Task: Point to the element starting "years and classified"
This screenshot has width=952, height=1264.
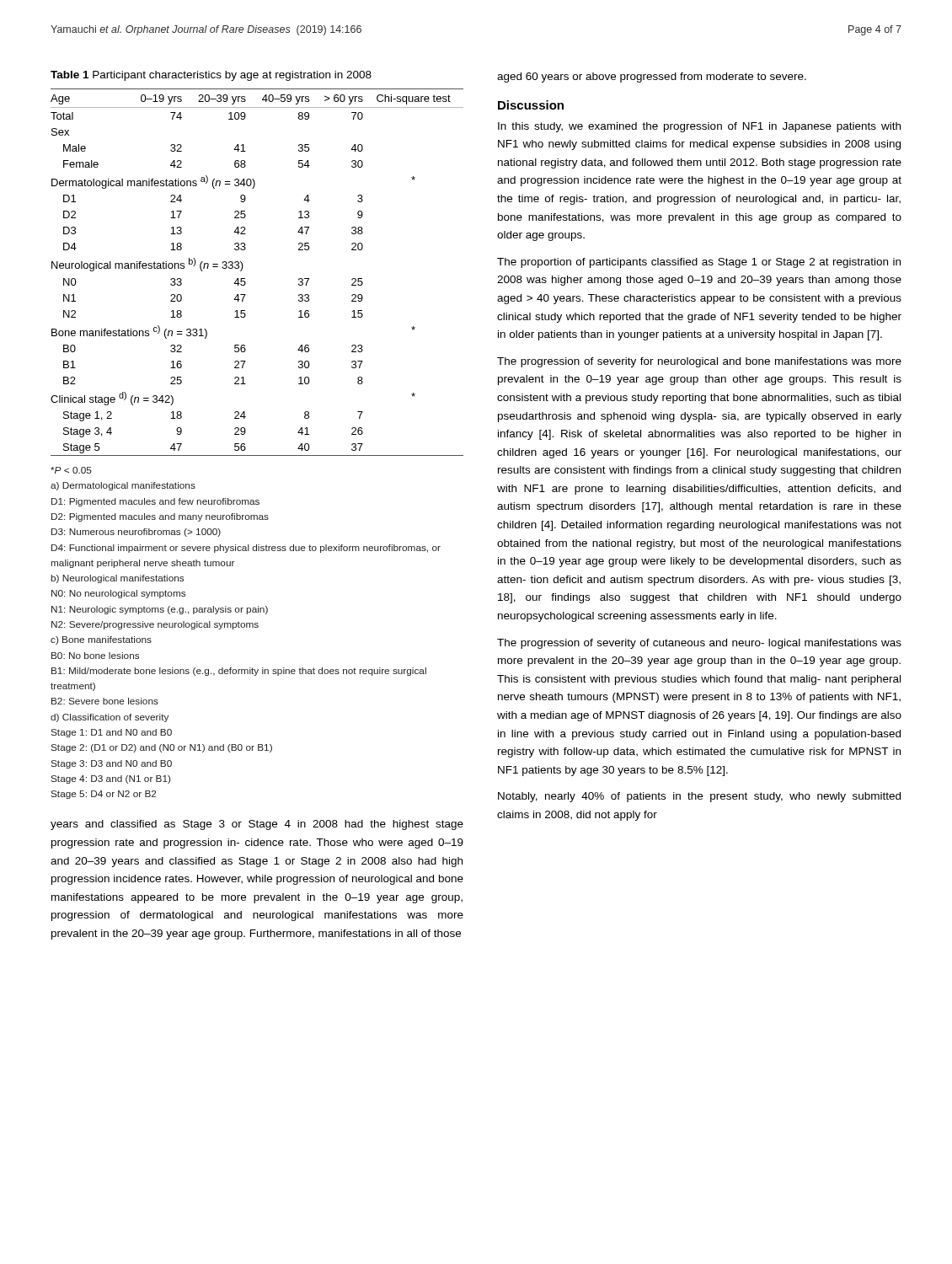Action: (x=257, y=879)
